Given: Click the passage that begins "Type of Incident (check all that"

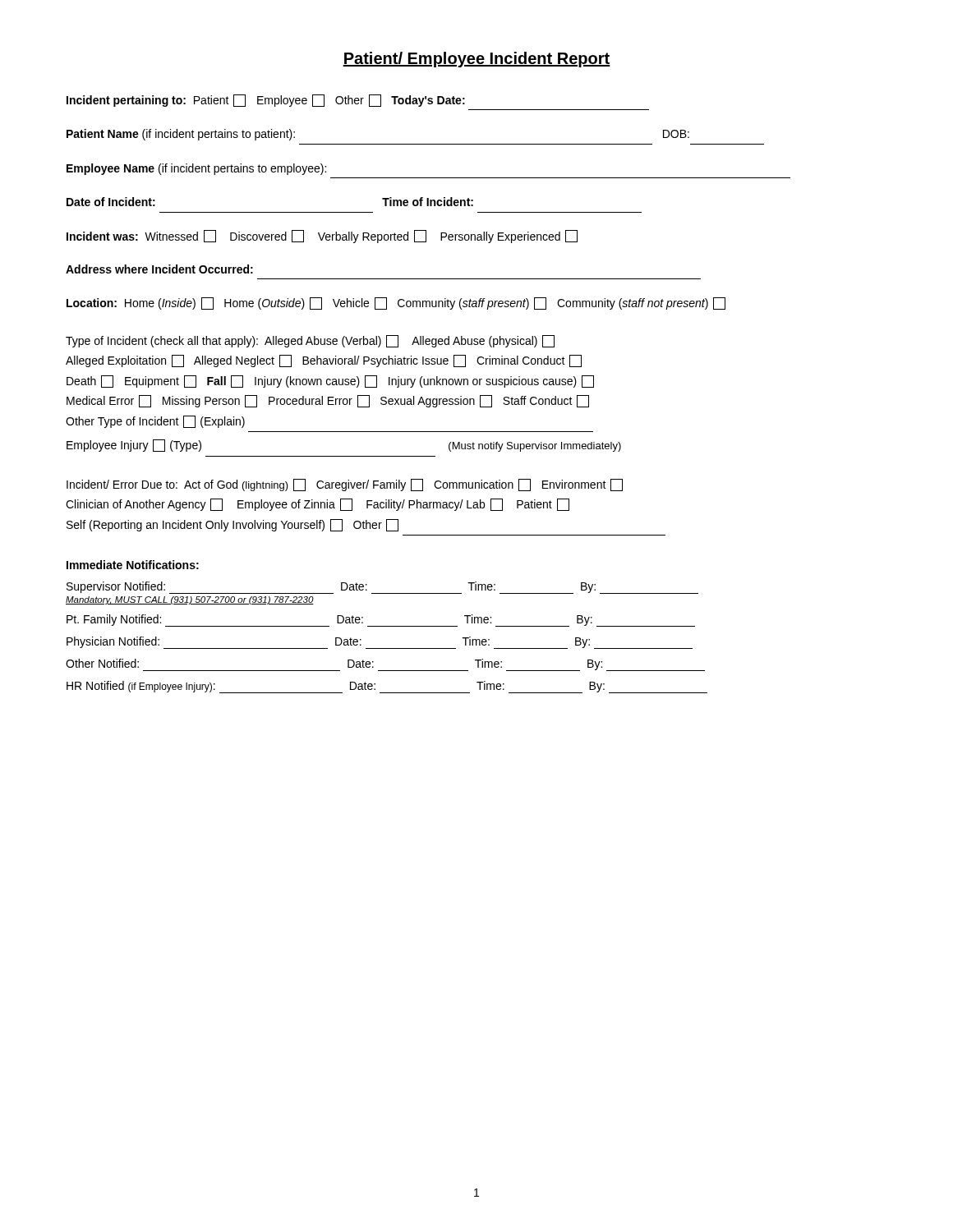Looking at the screenshot, I should pyautogui.click(x=476, y=394).
